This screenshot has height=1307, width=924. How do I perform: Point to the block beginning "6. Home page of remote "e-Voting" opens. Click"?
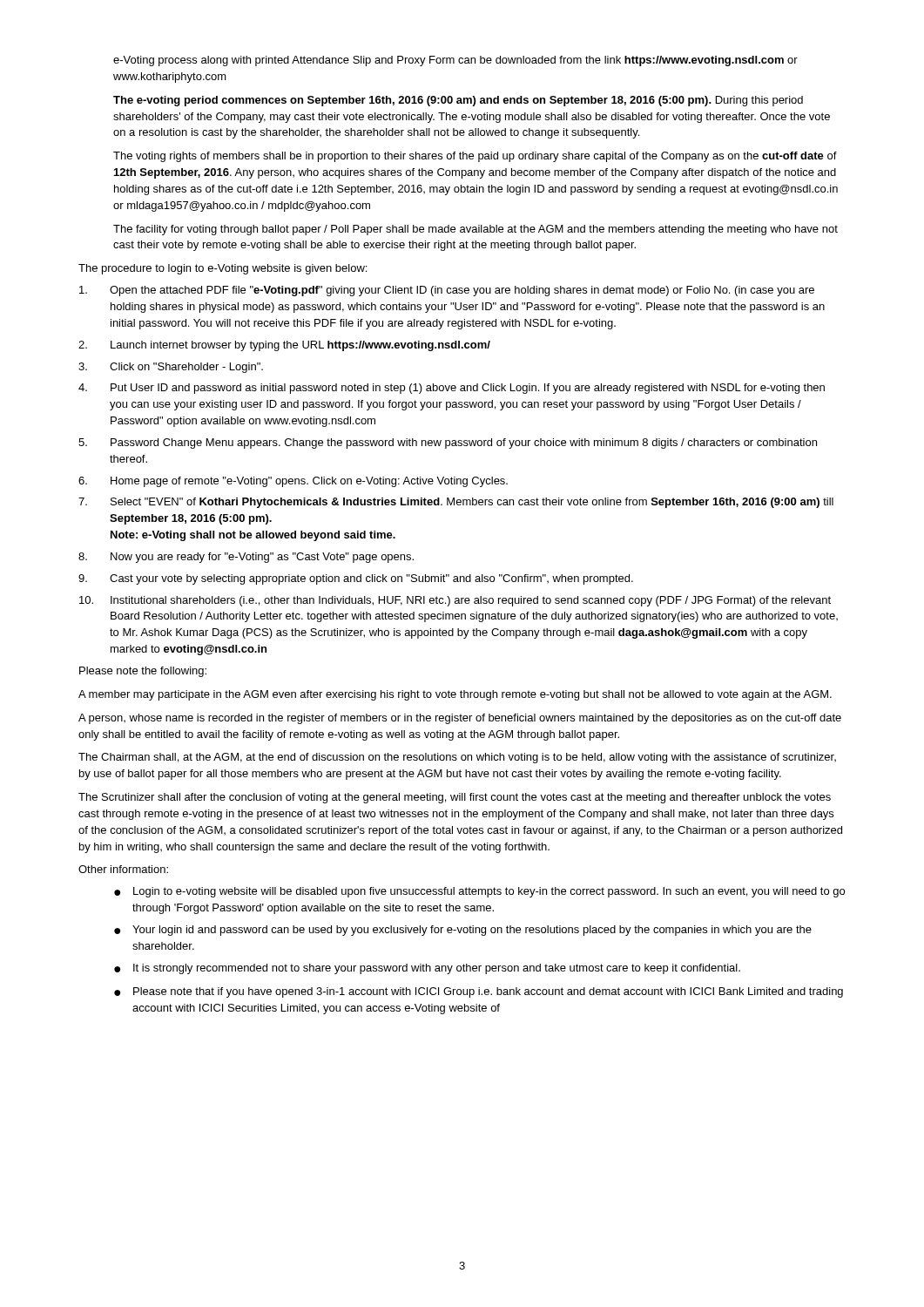pos(462,481)
